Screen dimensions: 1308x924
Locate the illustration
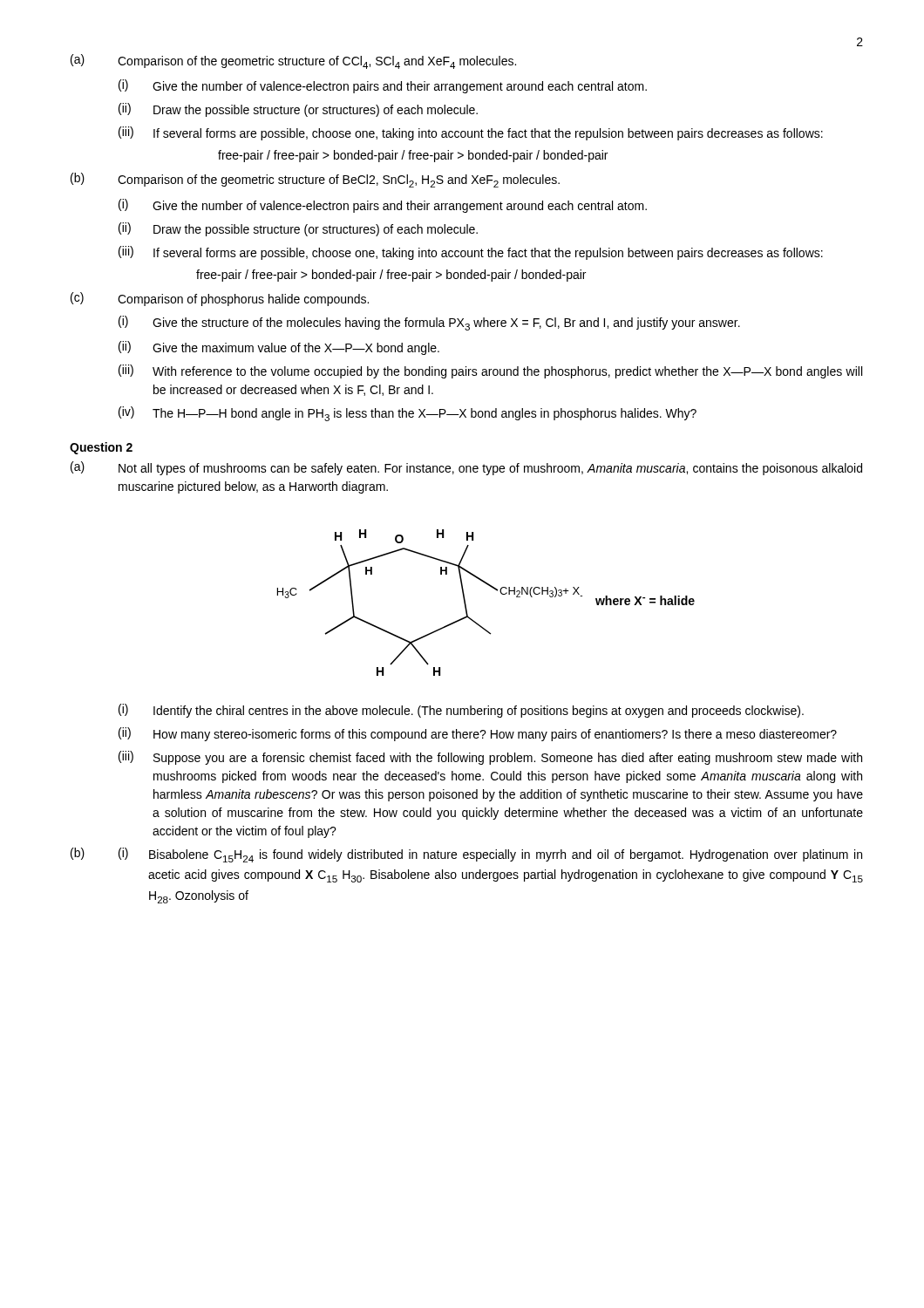point(466,599)
